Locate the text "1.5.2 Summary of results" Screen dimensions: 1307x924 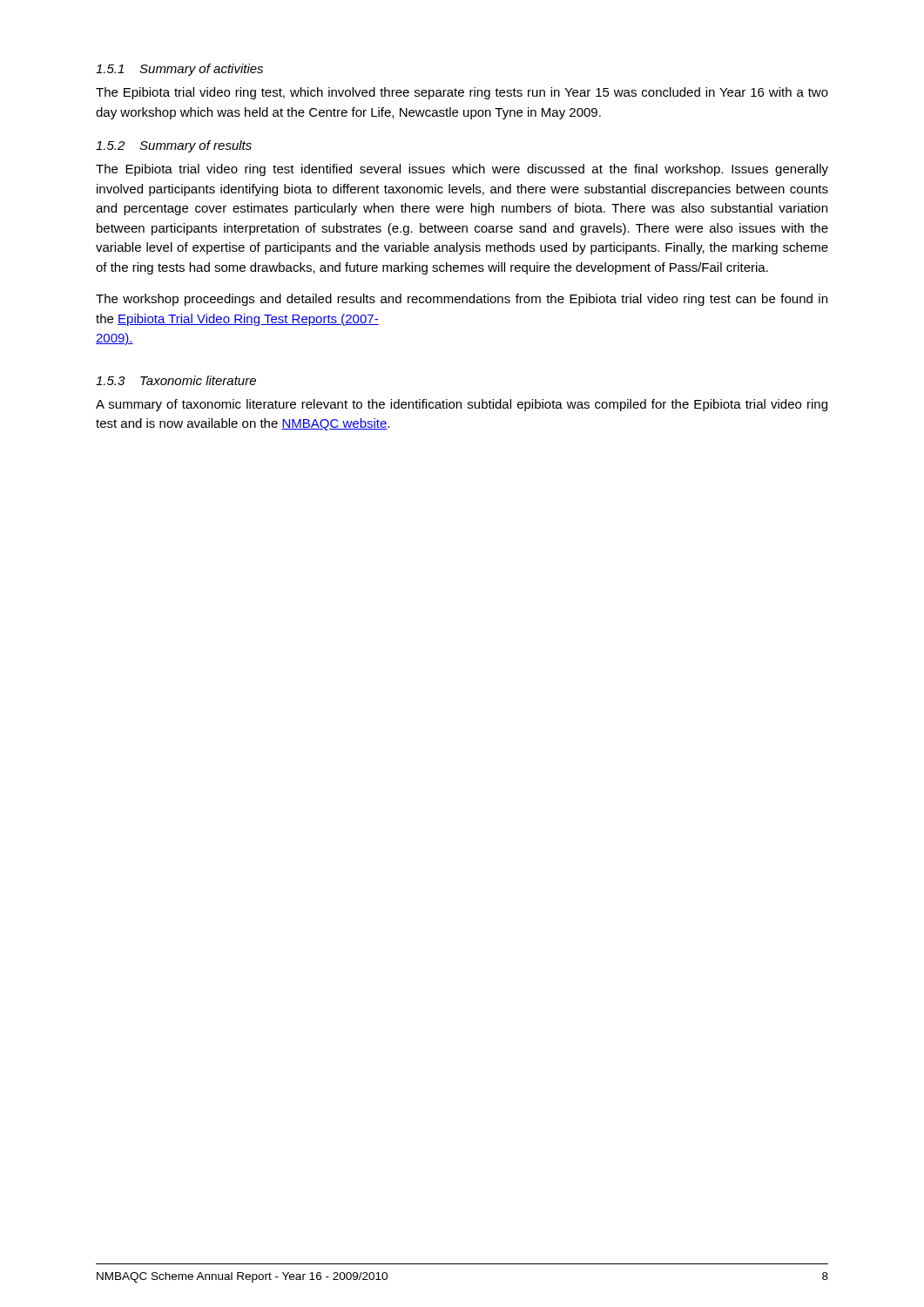[x=174, y=145]
